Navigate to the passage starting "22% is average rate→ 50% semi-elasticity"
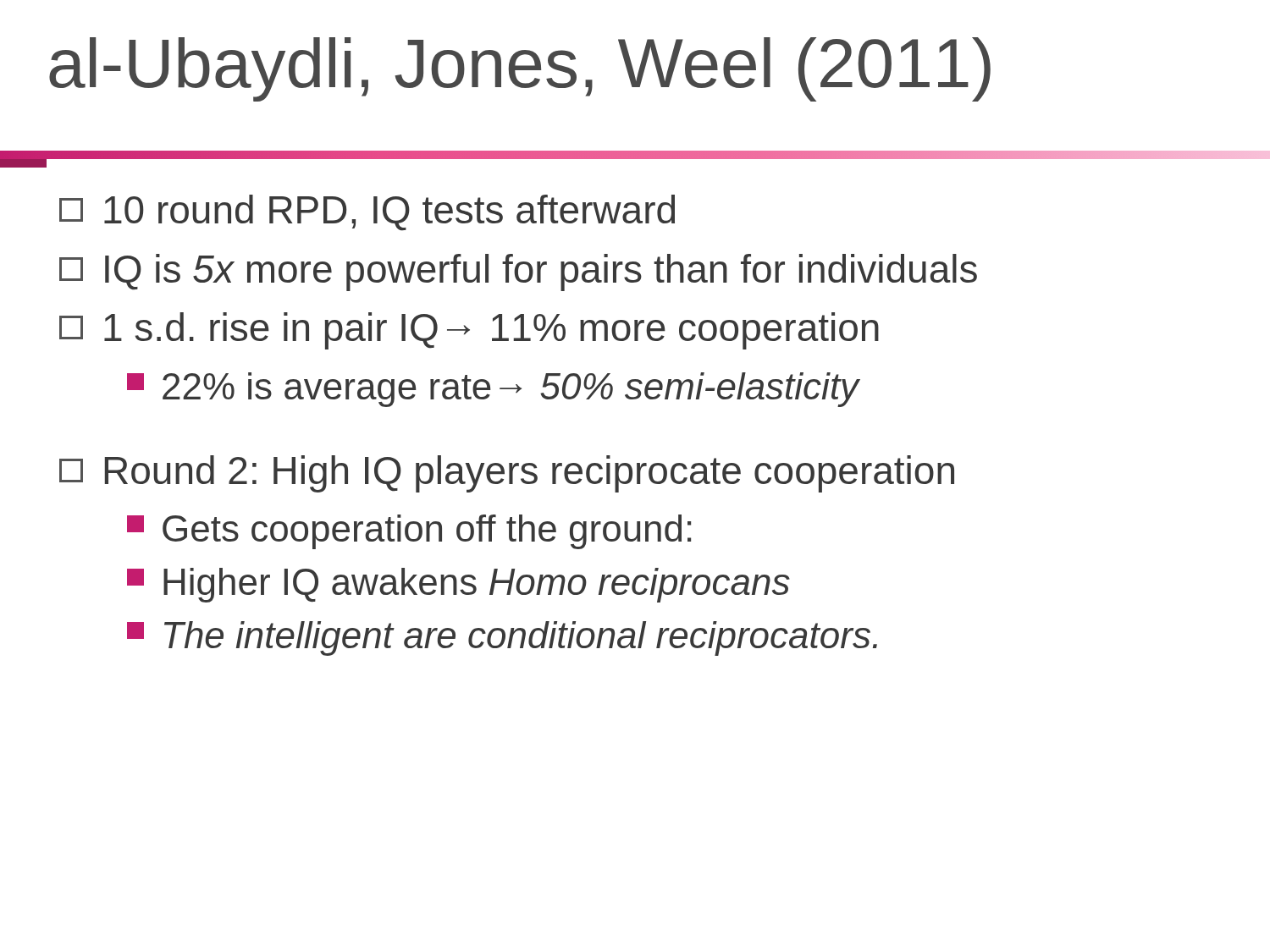1270x952 pixels. pyautogui.click(x=493, y=386)
